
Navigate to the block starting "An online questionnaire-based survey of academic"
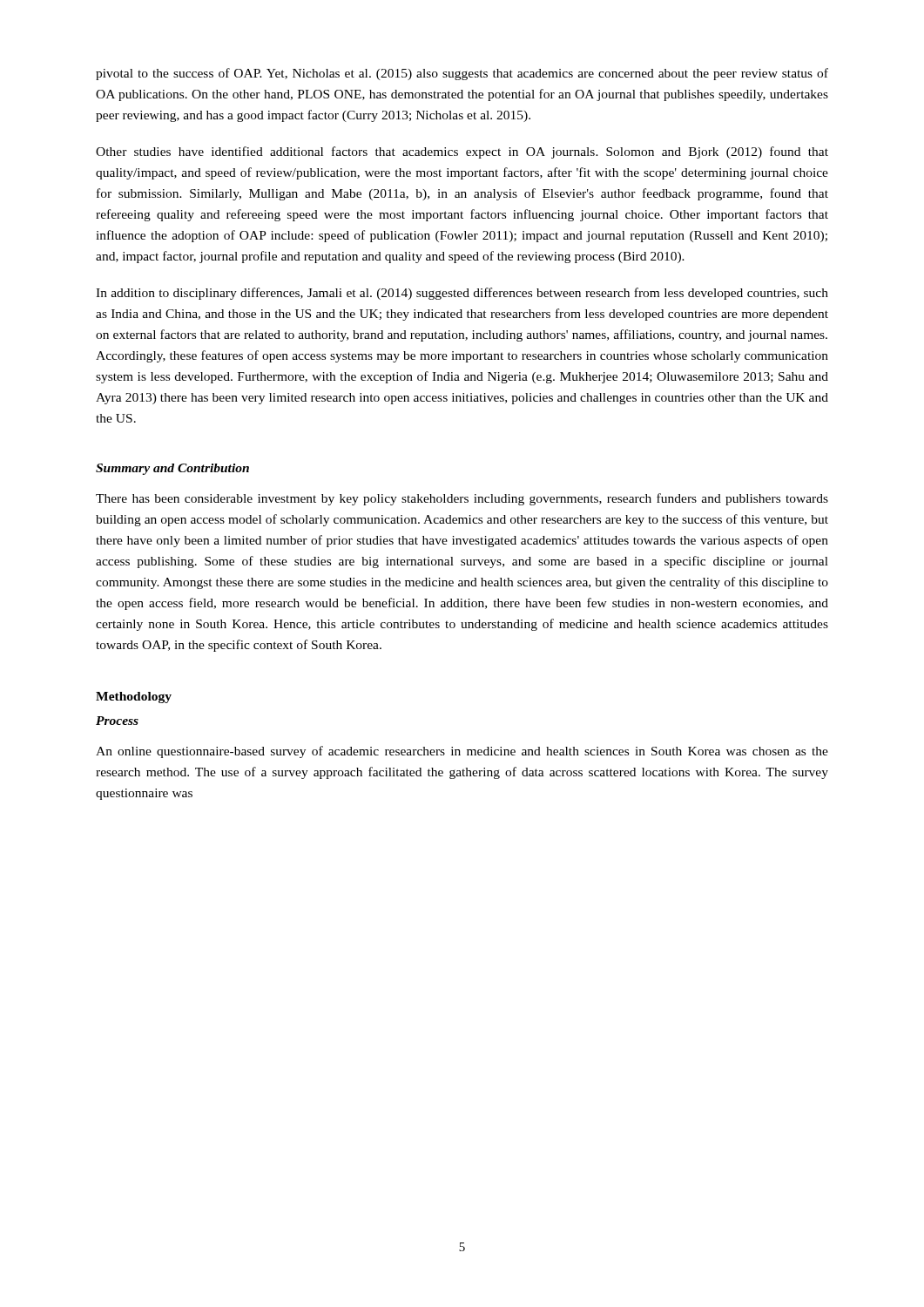[x=462, y=772]
